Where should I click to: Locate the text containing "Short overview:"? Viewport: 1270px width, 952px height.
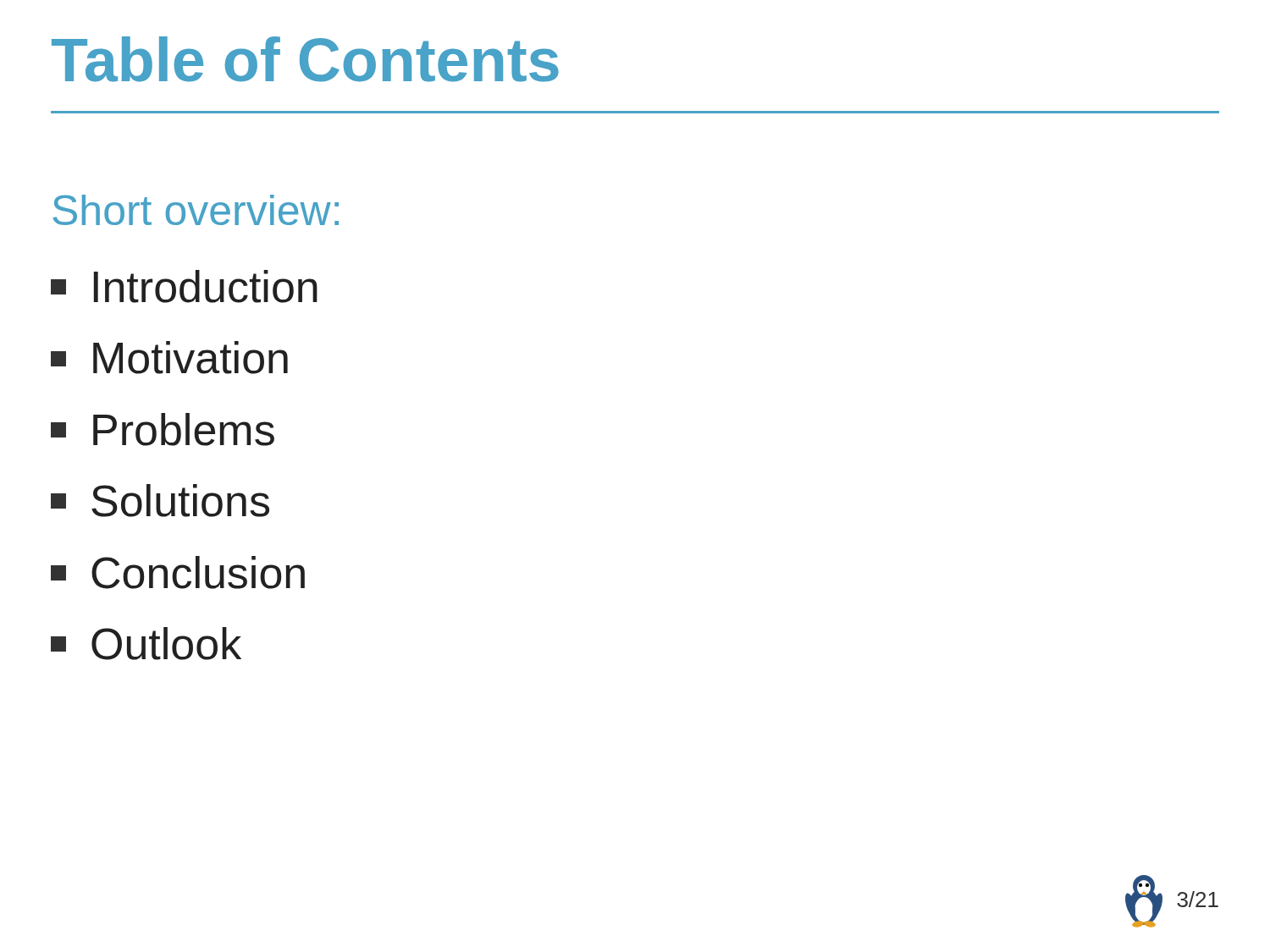pyautogui.click(x=197, y=211)
